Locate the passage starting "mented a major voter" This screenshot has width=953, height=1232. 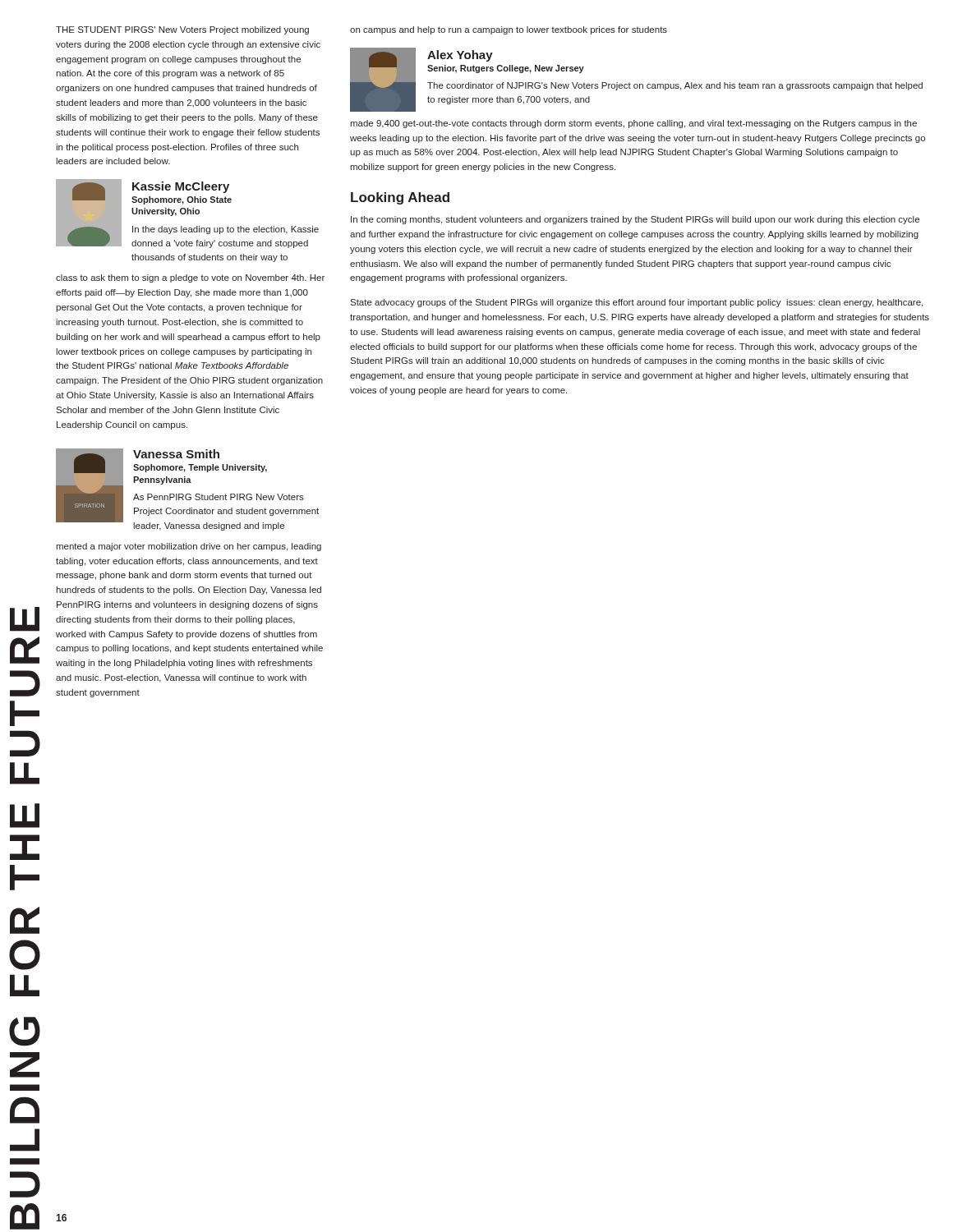(191, 620)
